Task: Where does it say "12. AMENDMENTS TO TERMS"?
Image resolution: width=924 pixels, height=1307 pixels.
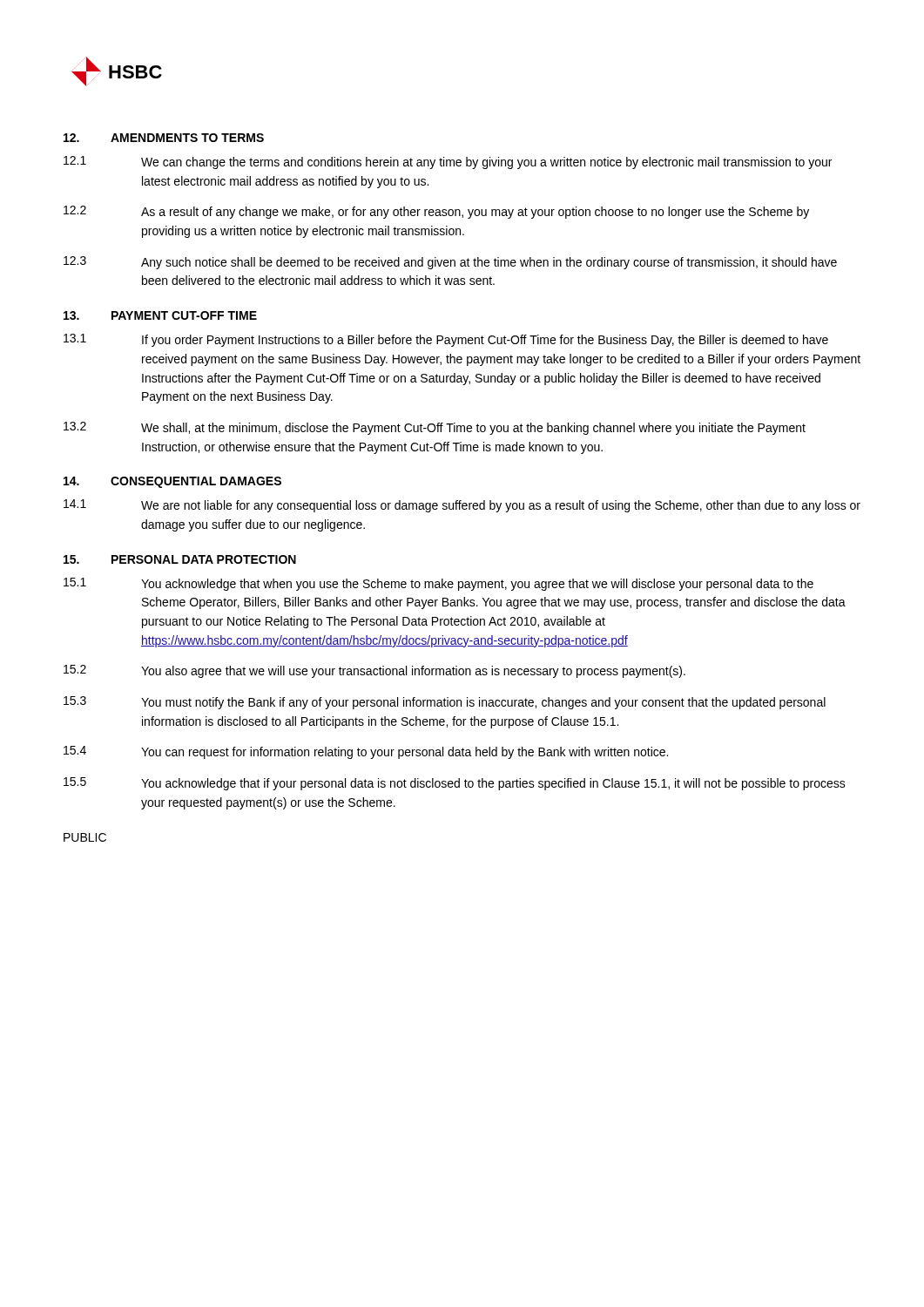Action: 163,138
